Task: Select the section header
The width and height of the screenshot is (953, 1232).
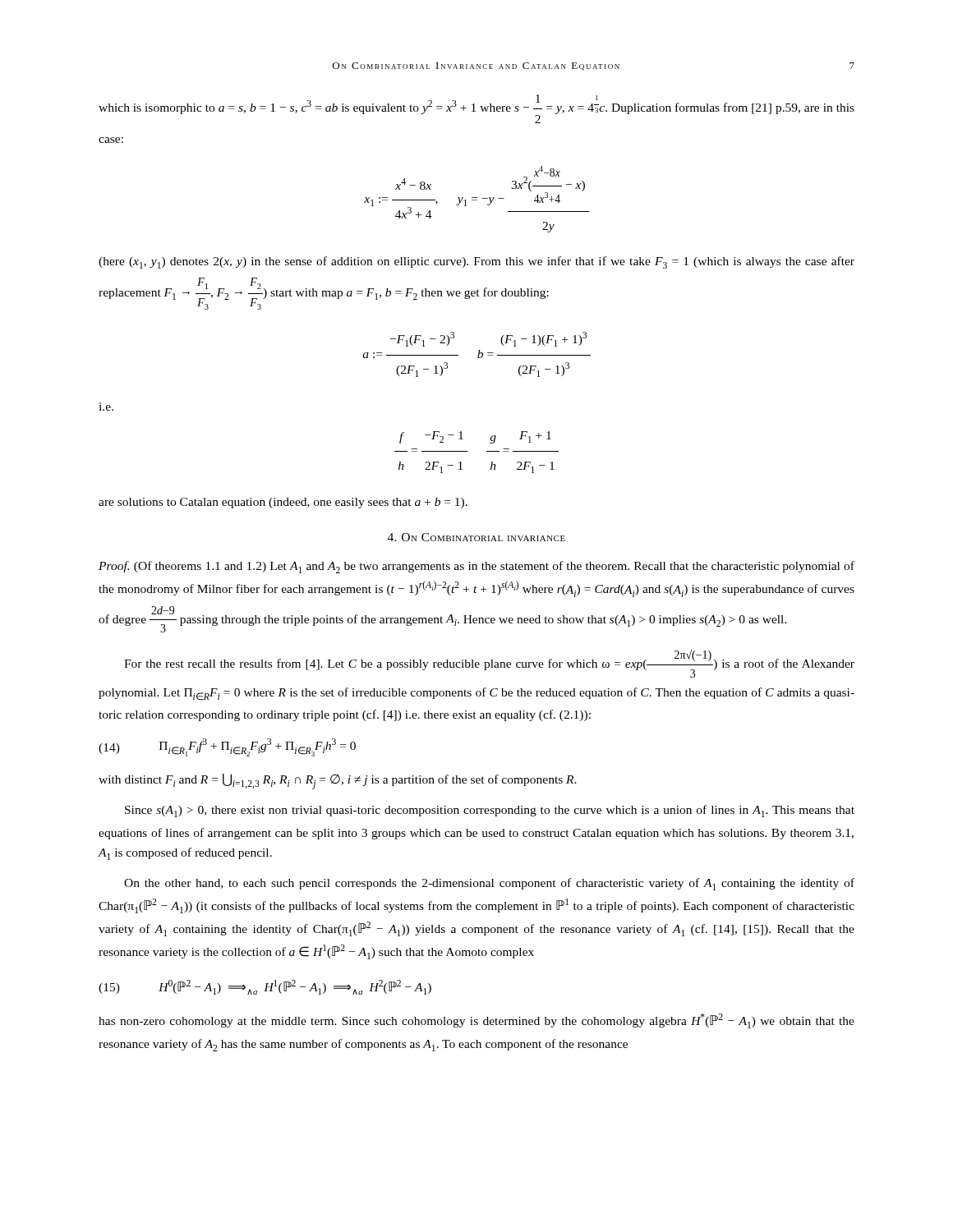Action: [476, 537]
